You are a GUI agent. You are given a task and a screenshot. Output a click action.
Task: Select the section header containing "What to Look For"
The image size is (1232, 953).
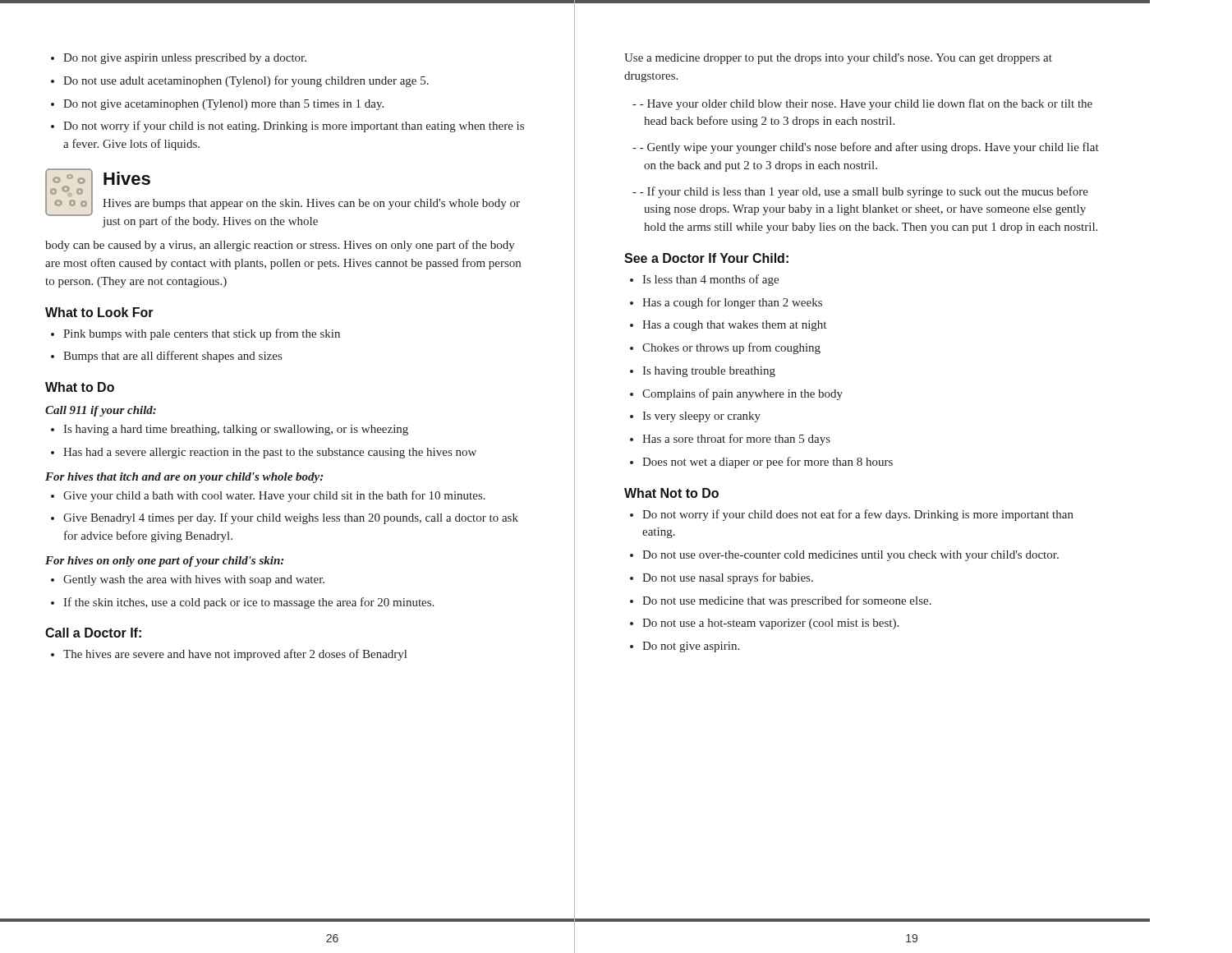click(x=99, y=312)
